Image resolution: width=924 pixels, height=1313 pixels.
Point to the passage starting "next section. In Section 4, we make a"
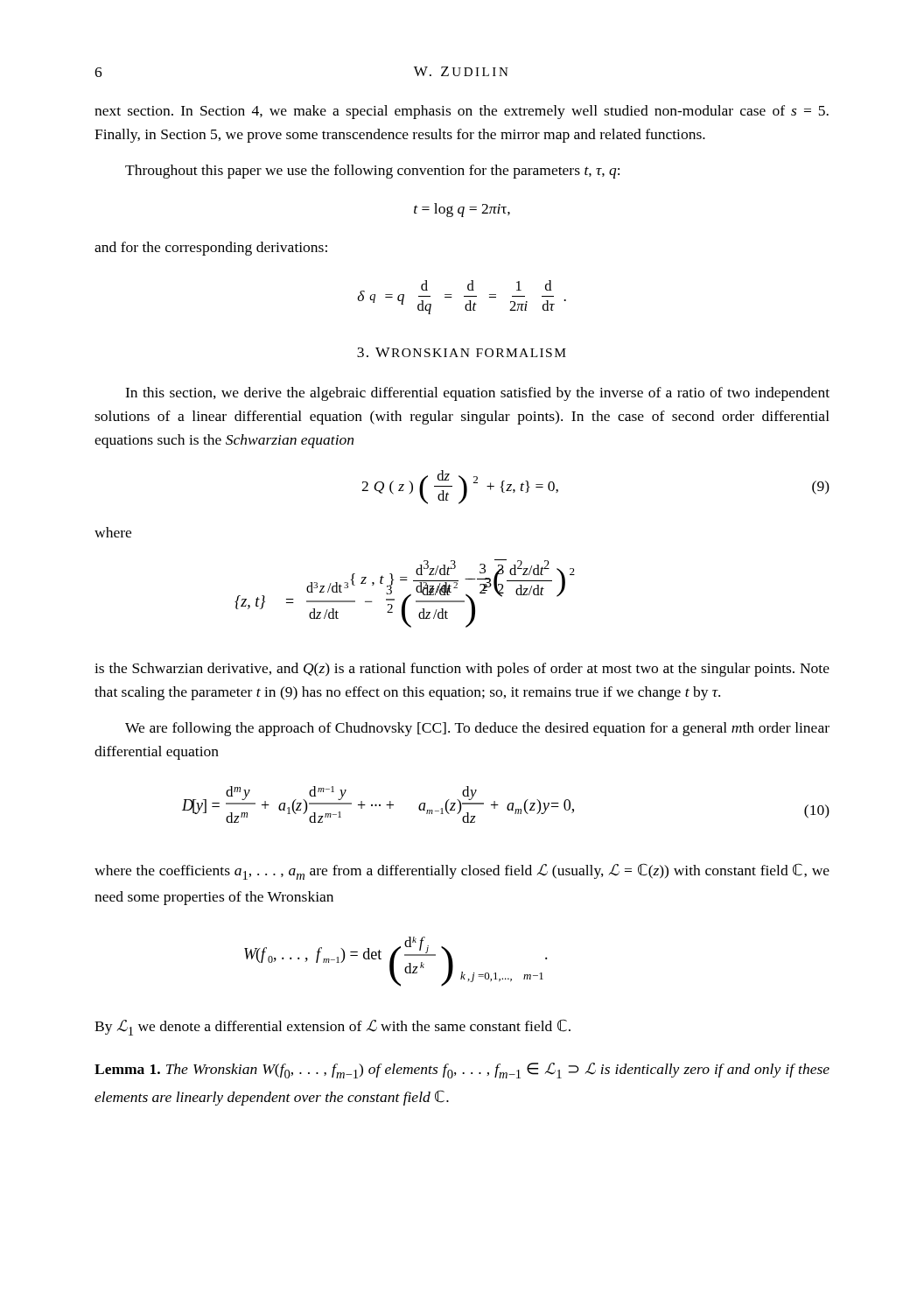(462, 123)
